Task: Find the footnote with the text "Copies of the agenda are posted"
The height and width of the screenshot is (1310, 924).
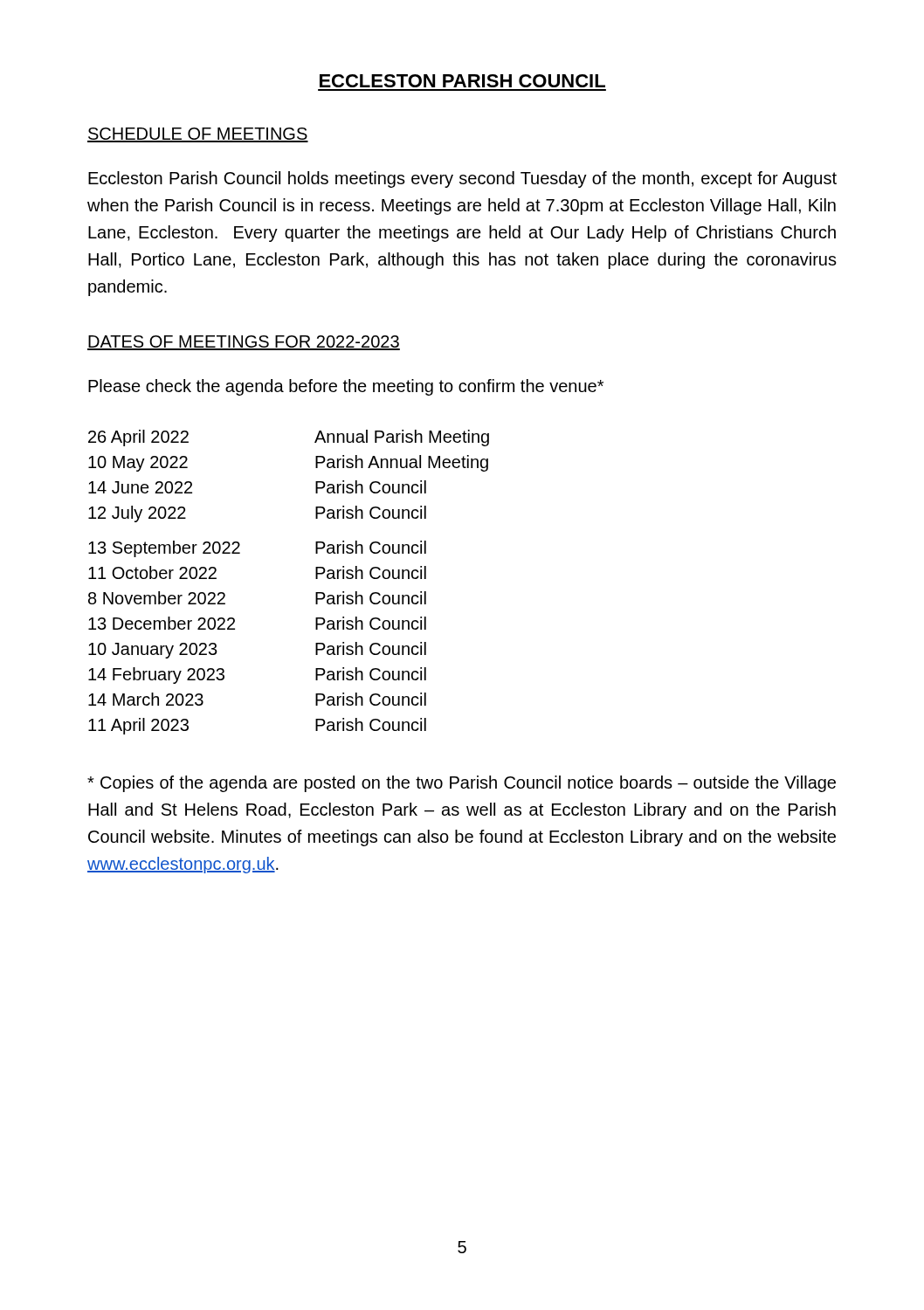Action: 462,823
